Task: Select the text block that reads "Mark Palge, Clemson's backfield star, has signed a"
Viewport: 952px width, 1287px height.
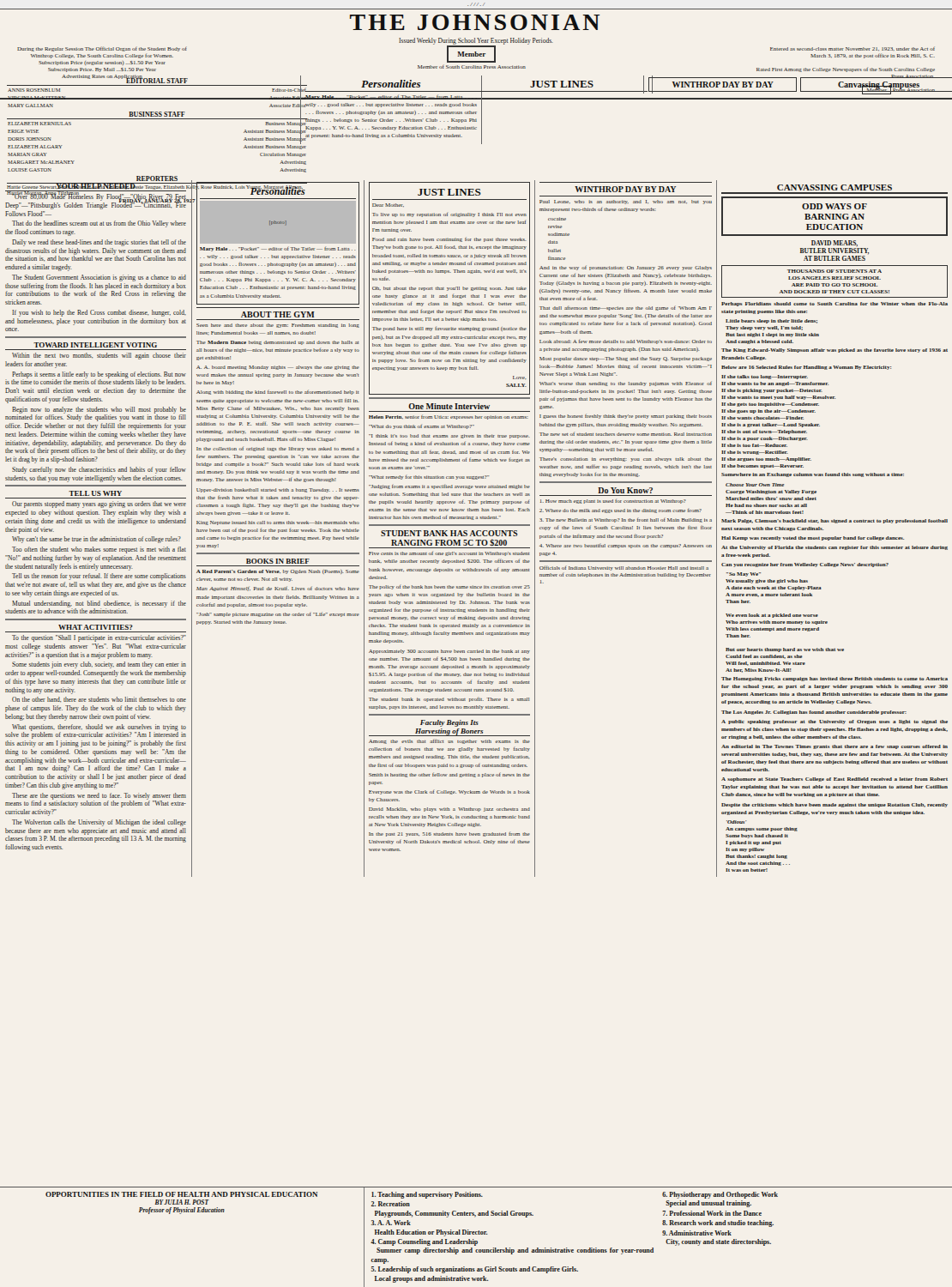Action: [835, 543]
